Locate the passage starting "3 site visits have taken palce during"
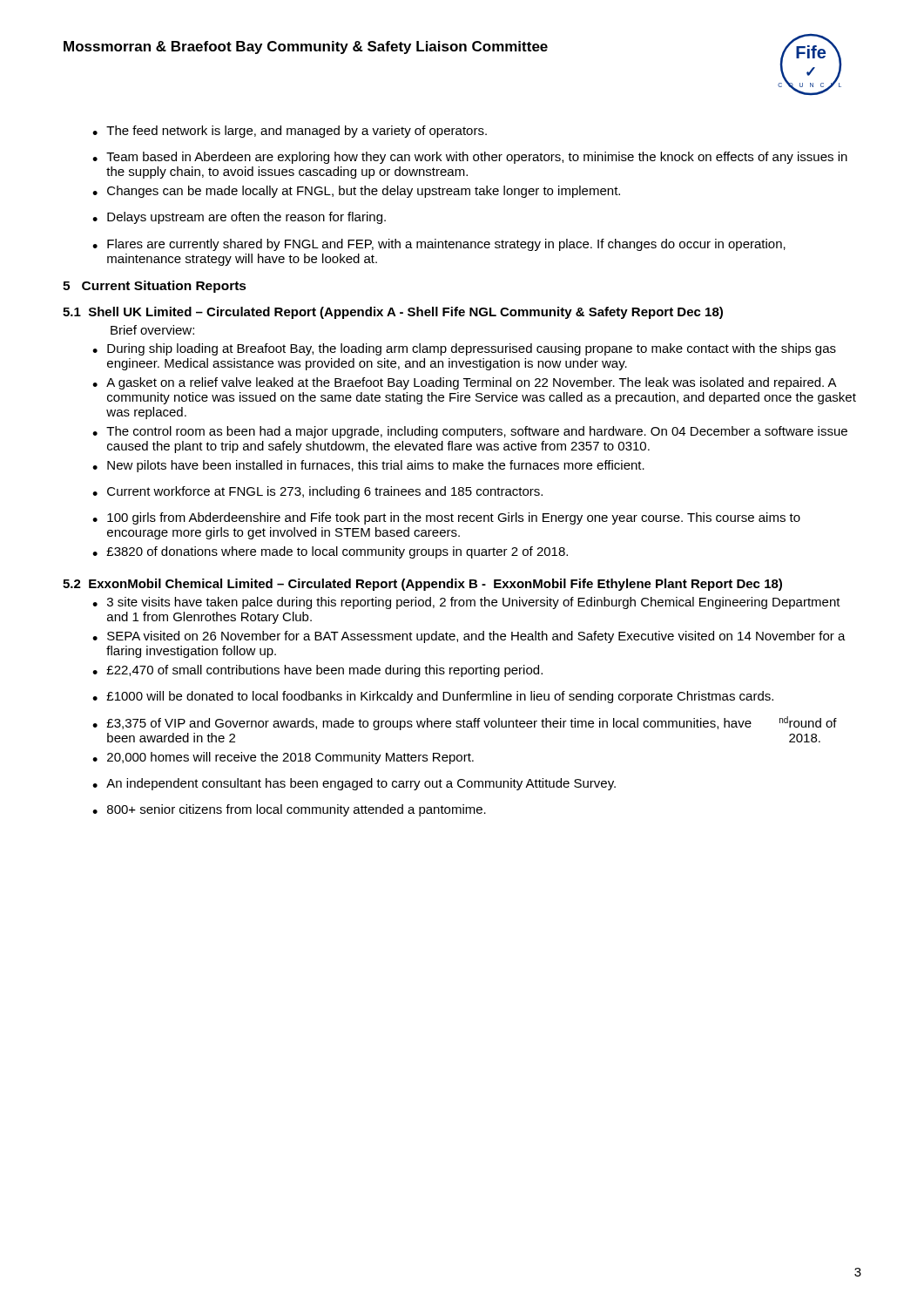 (x=473, y=609)
